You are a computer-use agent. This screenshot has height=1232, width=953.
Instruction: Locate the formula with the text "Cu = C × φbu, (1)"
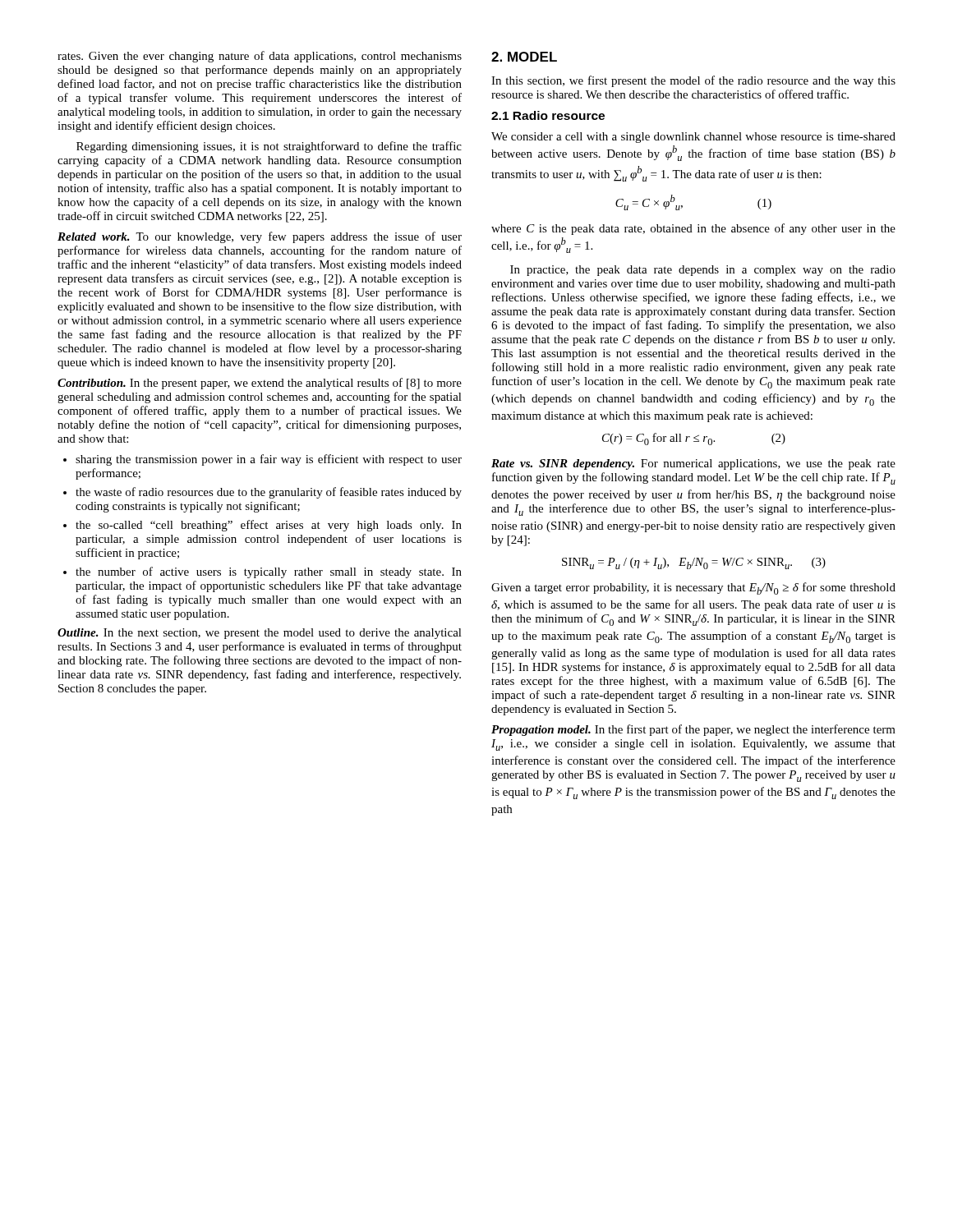coord(693,203)
